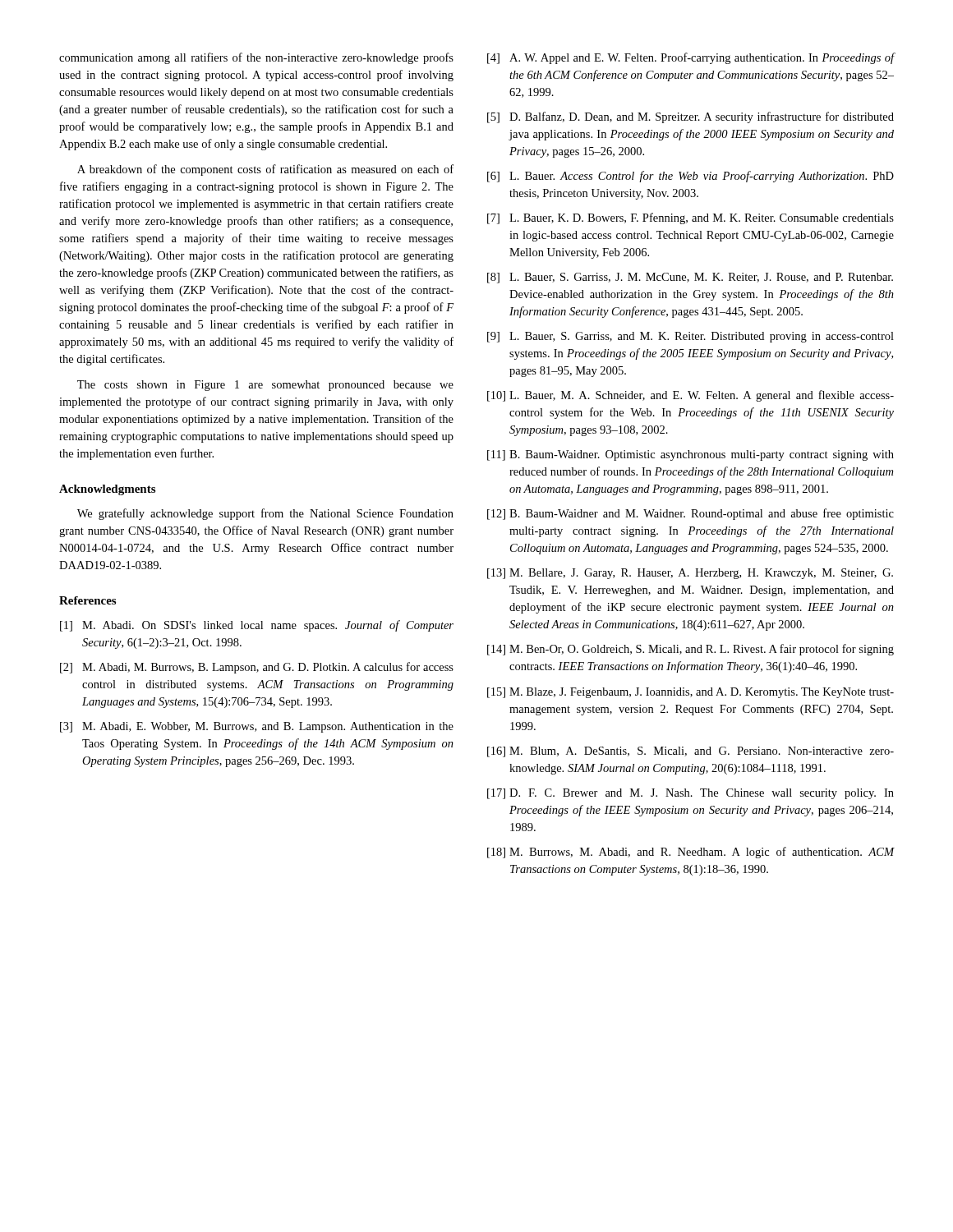Screen dimensions: 1232x953
Task: Locate the block of text that opens with "[13] M. Bellare, J. Garay, R."
Action: (690, 599)
